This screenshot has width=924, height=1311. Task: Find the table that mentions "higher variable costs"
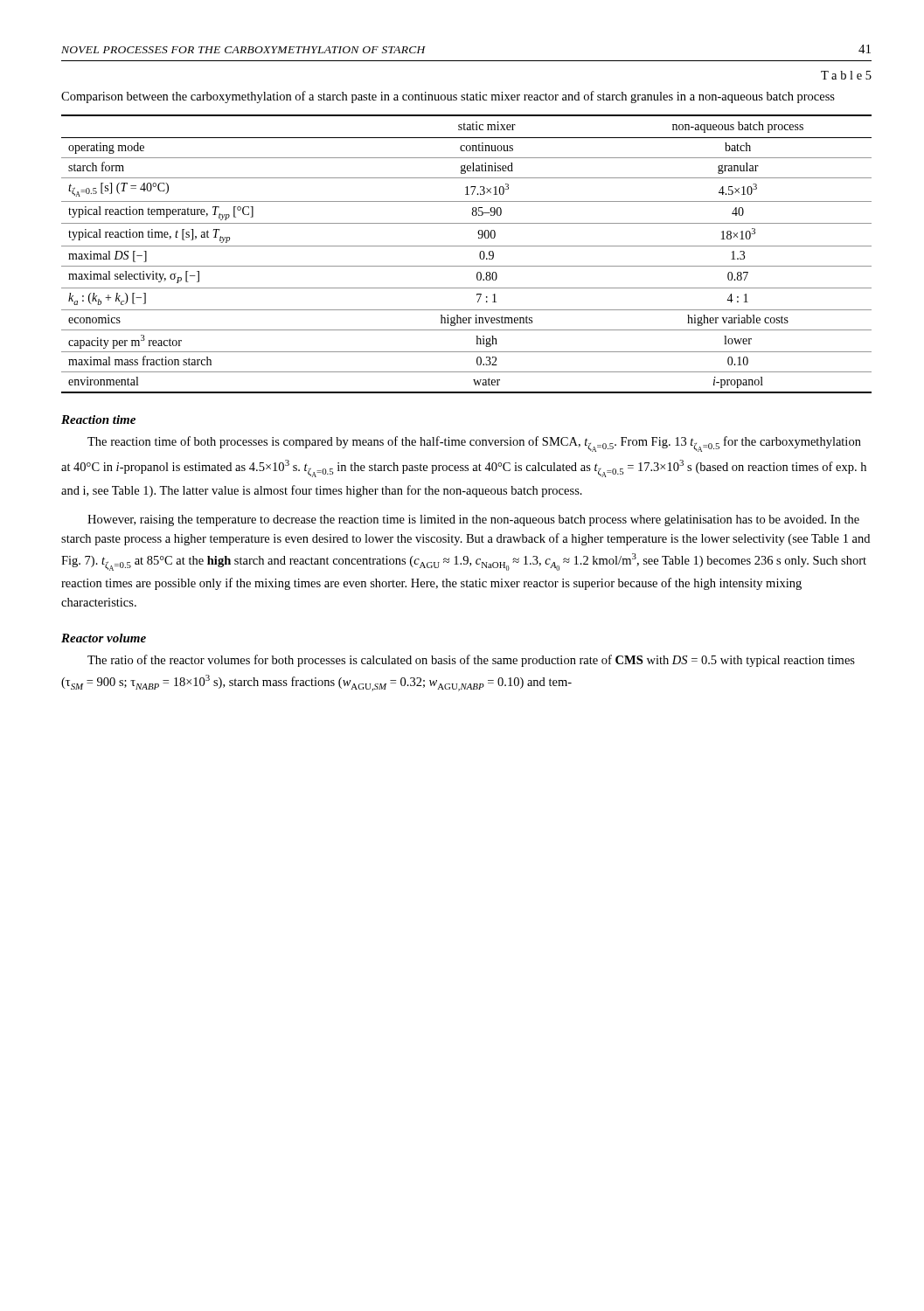(466, 254)
